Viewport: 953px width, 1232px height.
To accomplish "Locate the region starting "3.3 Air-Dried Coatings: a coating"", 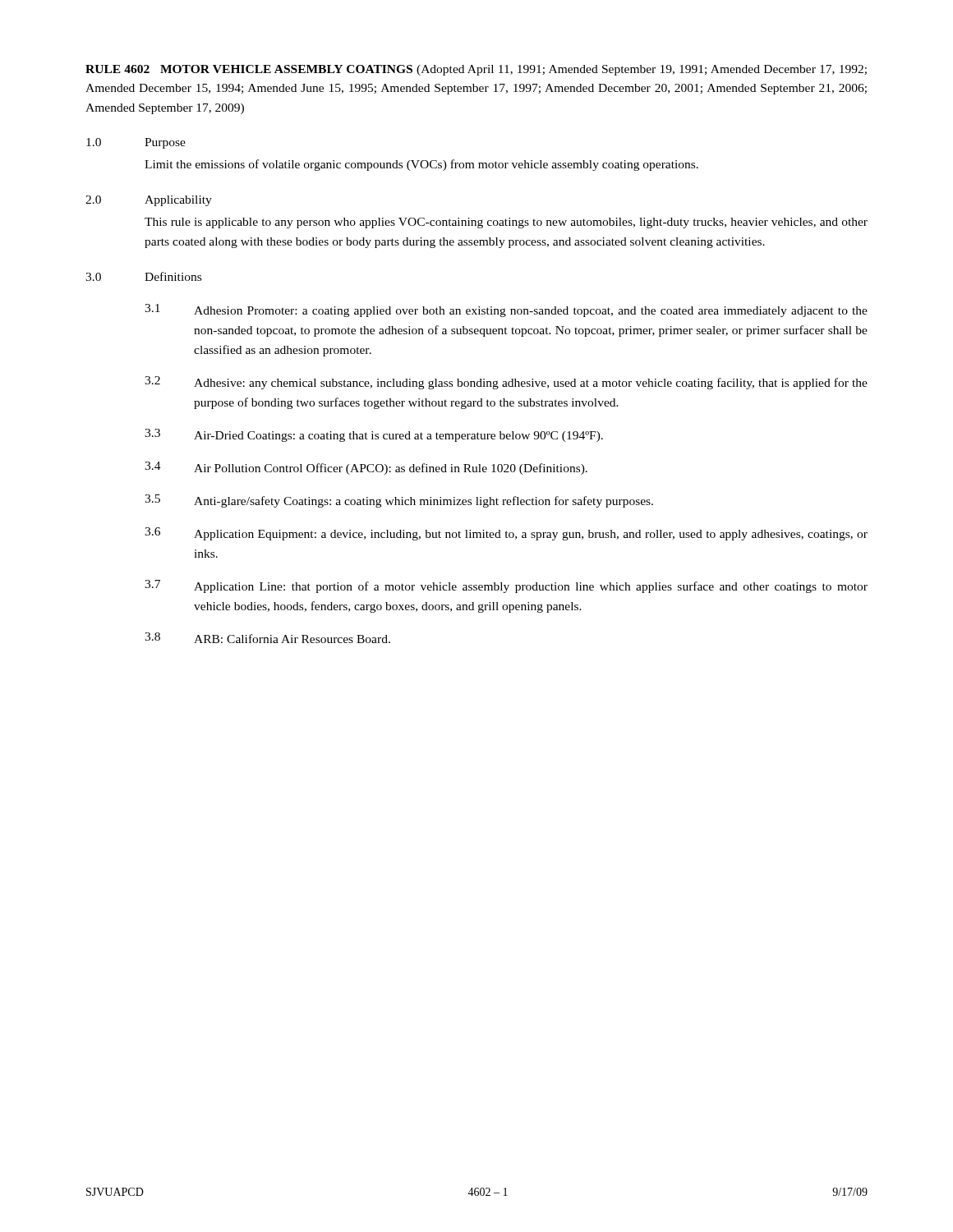I will click(x=506, y=435).
